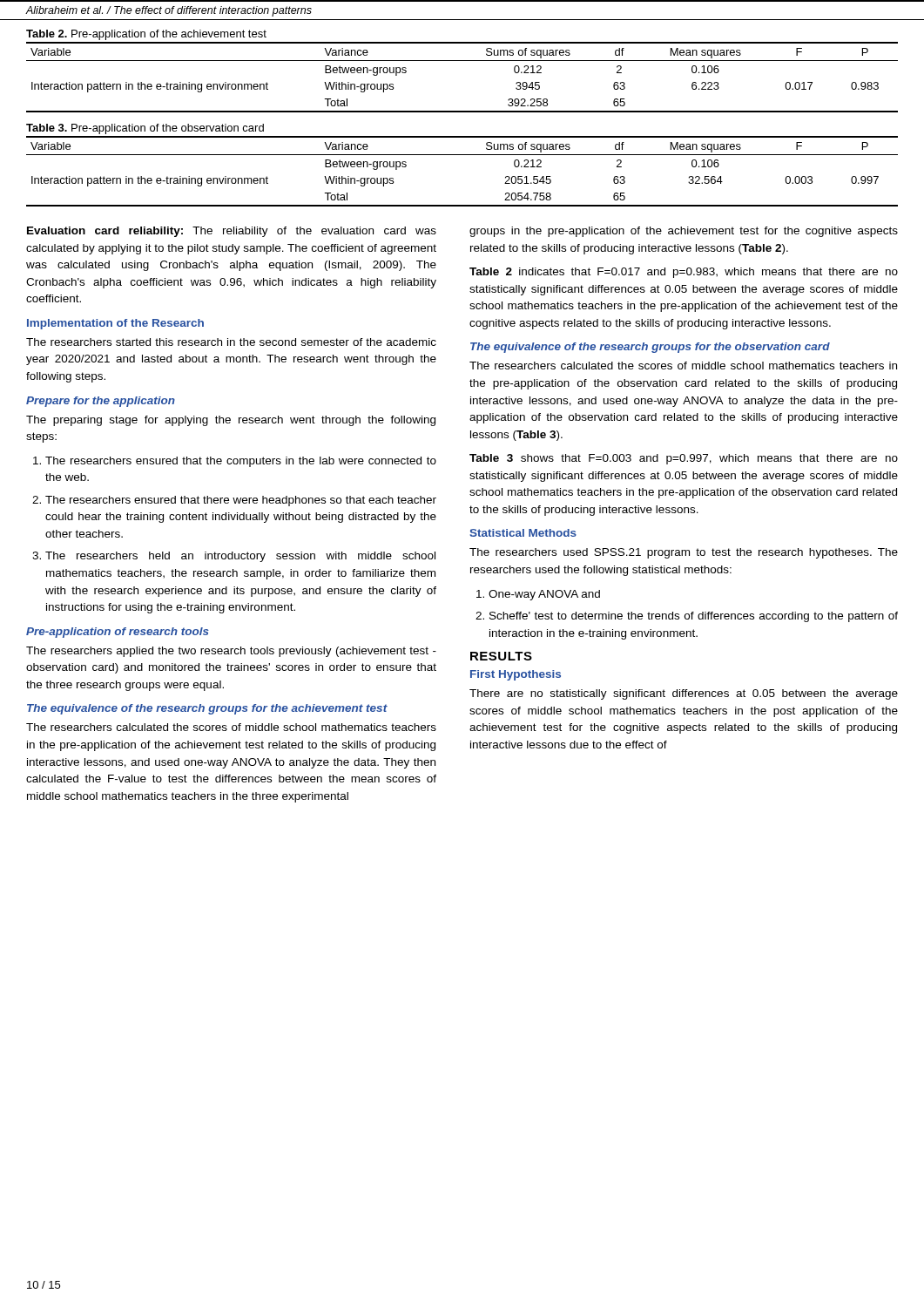
Task: Locate the block of text that opens with "Table 2 indicates that"
Action: (x=684, y=297)
